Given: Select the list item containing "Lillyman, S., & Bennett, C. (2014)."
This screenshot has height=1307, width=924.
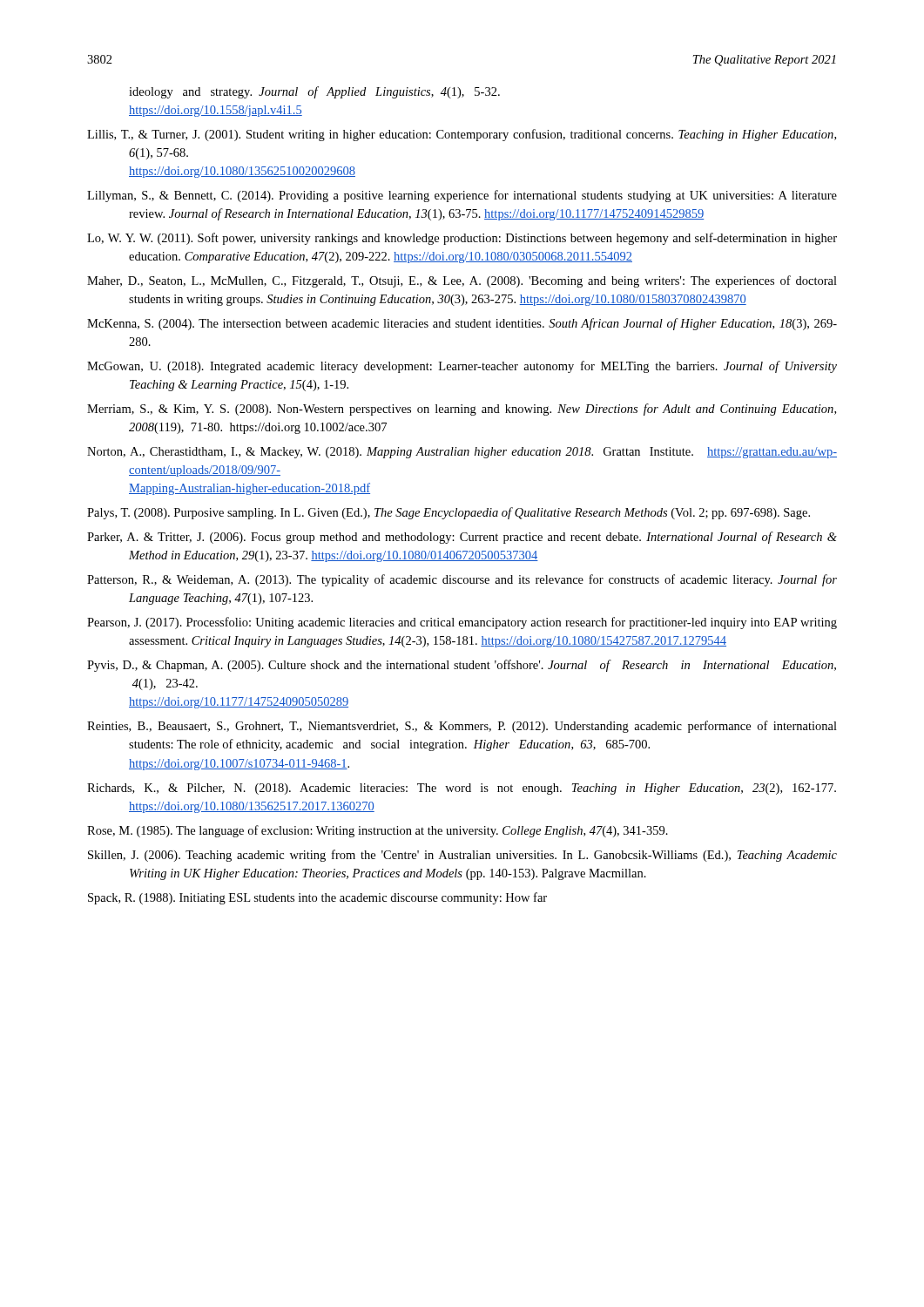Looking at the screenshot, I should [x=462, y=204].
